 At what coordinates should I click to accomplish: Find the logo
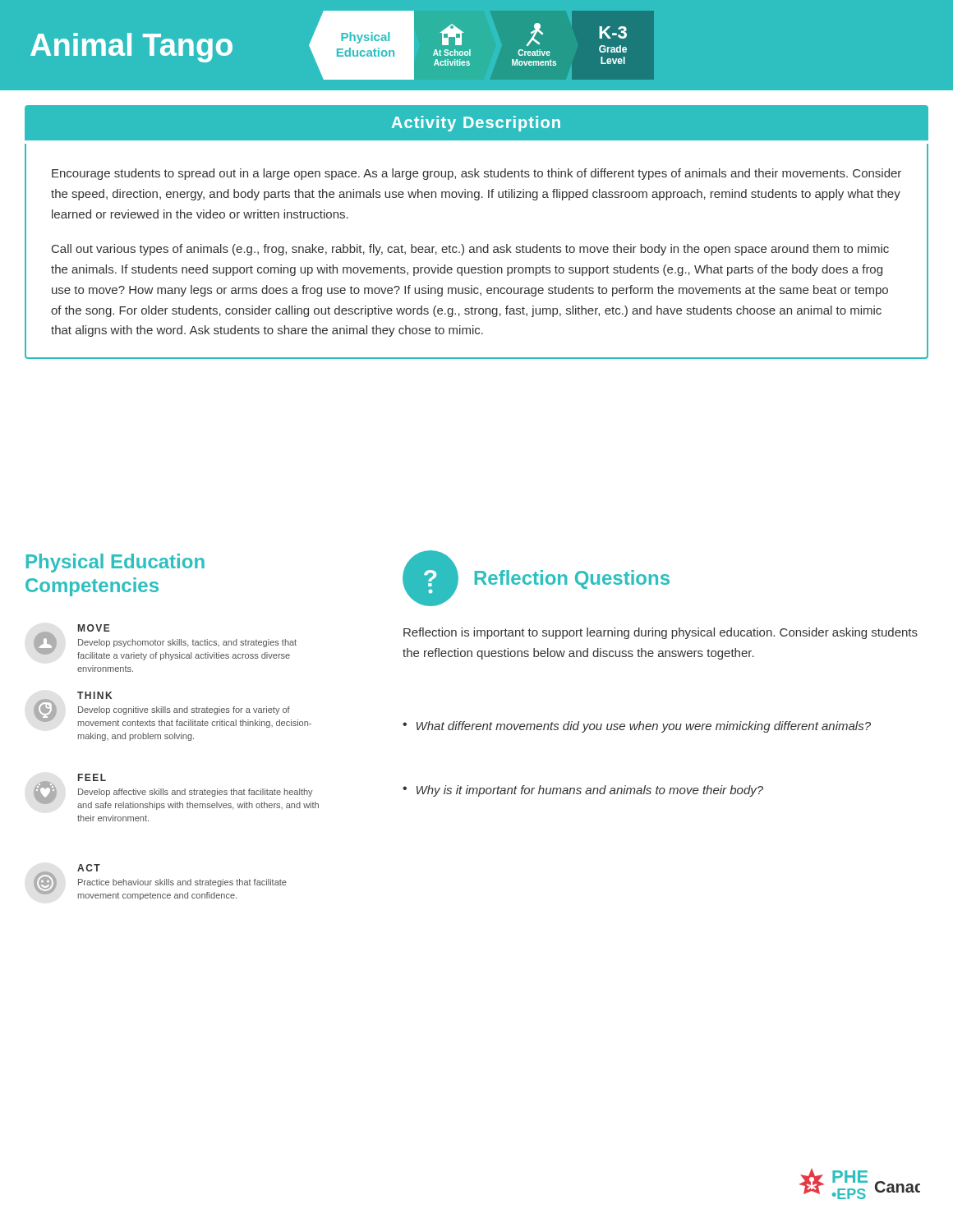tap(854, 1186)
